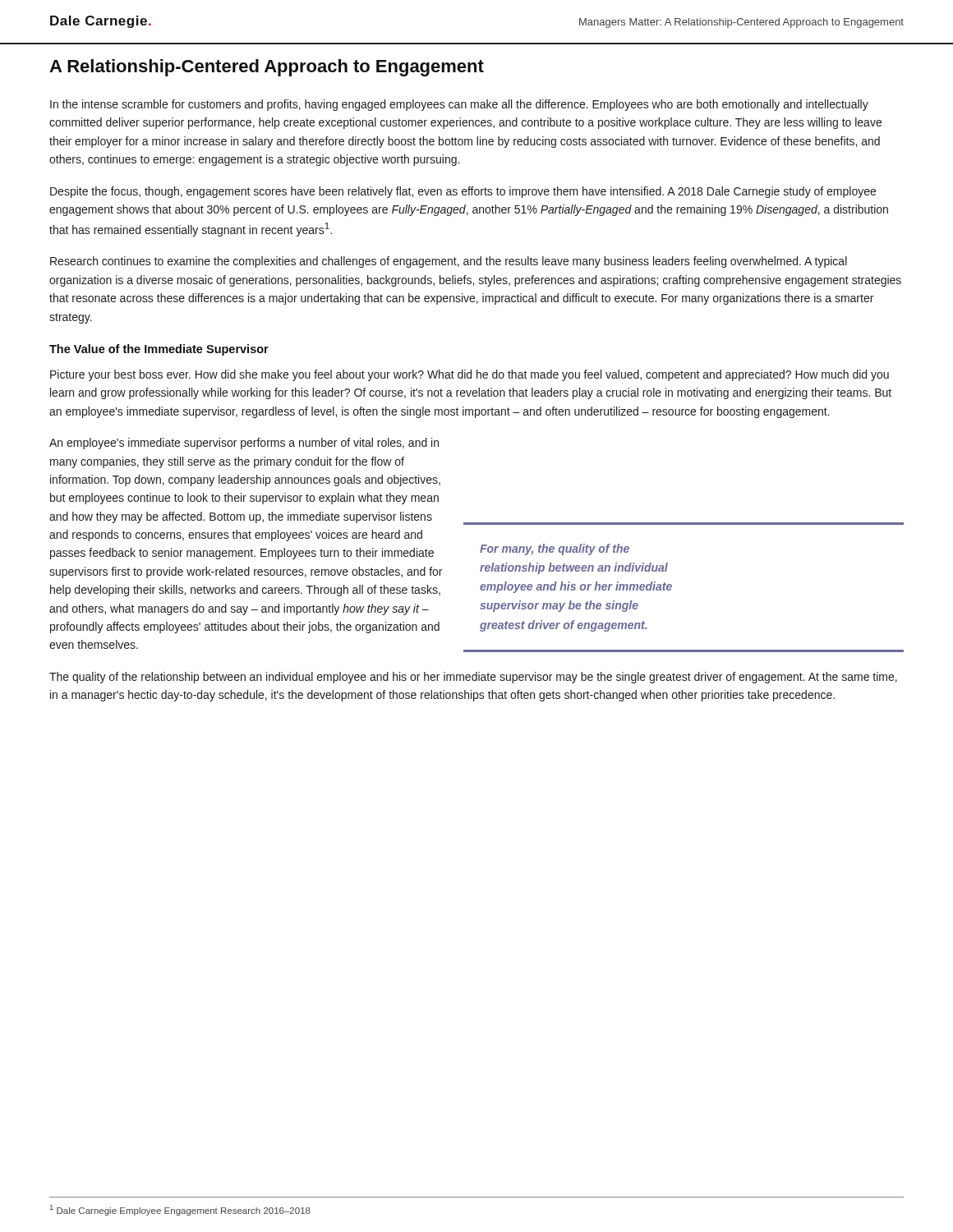
Task: Find the footnote containing "1 Dale Carnegie Employee Engagement Research"
Action: [x=180, y=1209]
